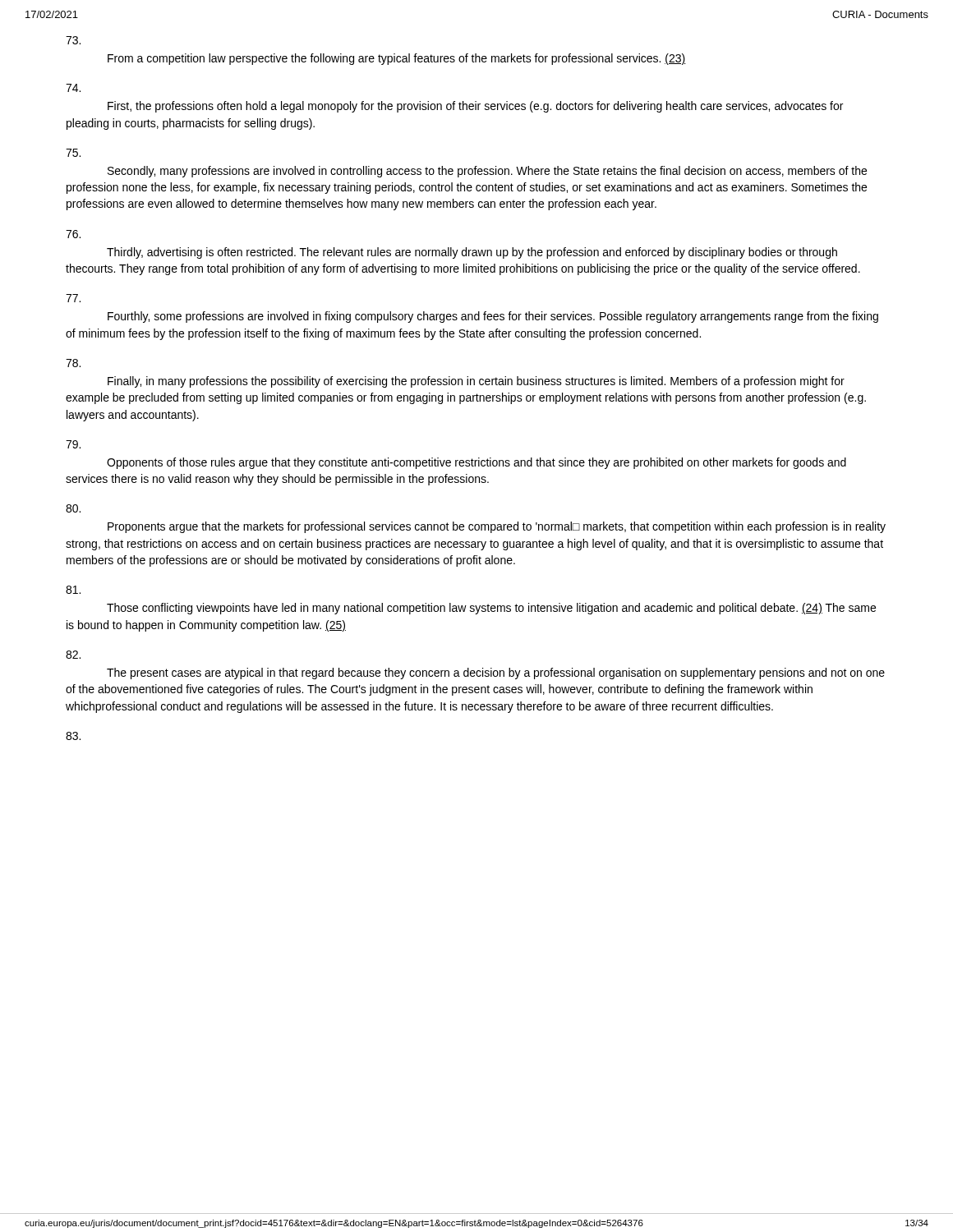The width and height of the screenshot is (953, 1232).
Task: Find the list item that reads "79. Opponents of those rules"
Action: point(476,462)
